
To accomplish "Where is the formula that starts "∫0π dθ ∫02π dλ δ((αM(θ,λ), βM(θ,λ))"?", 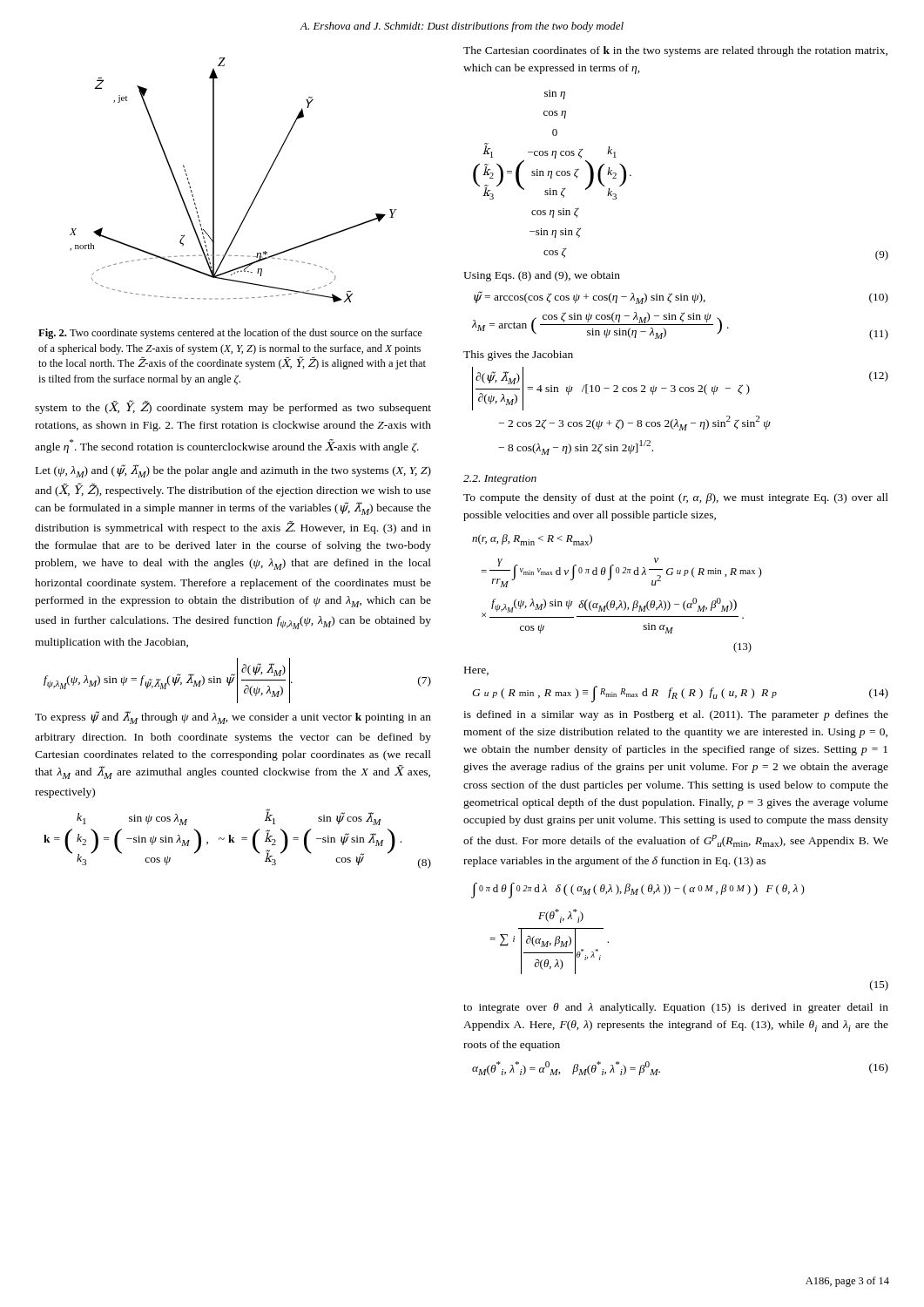I will click(638, 891).
